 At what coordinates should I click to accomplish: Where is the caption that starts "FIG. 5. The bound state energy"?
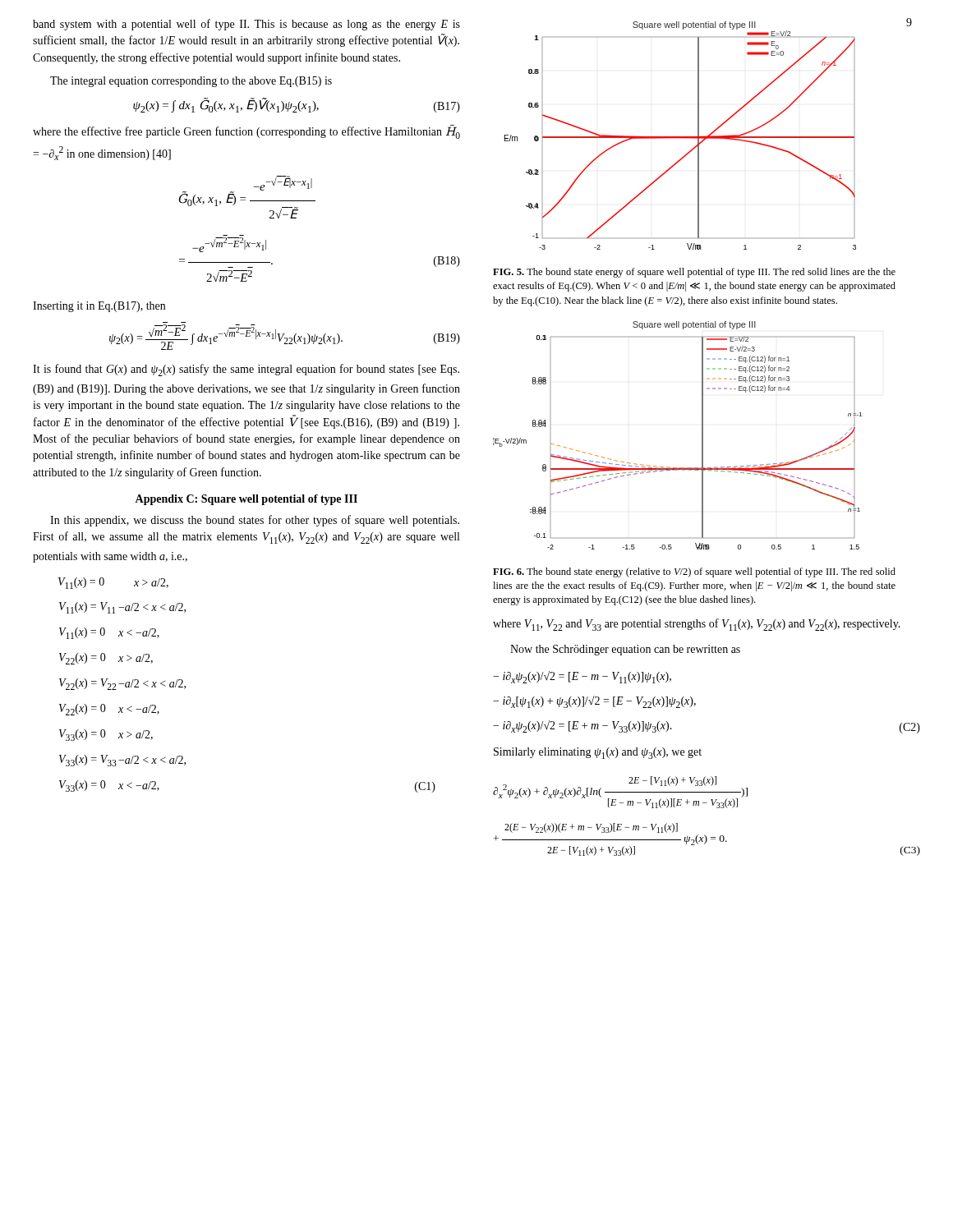coord(694,286)
